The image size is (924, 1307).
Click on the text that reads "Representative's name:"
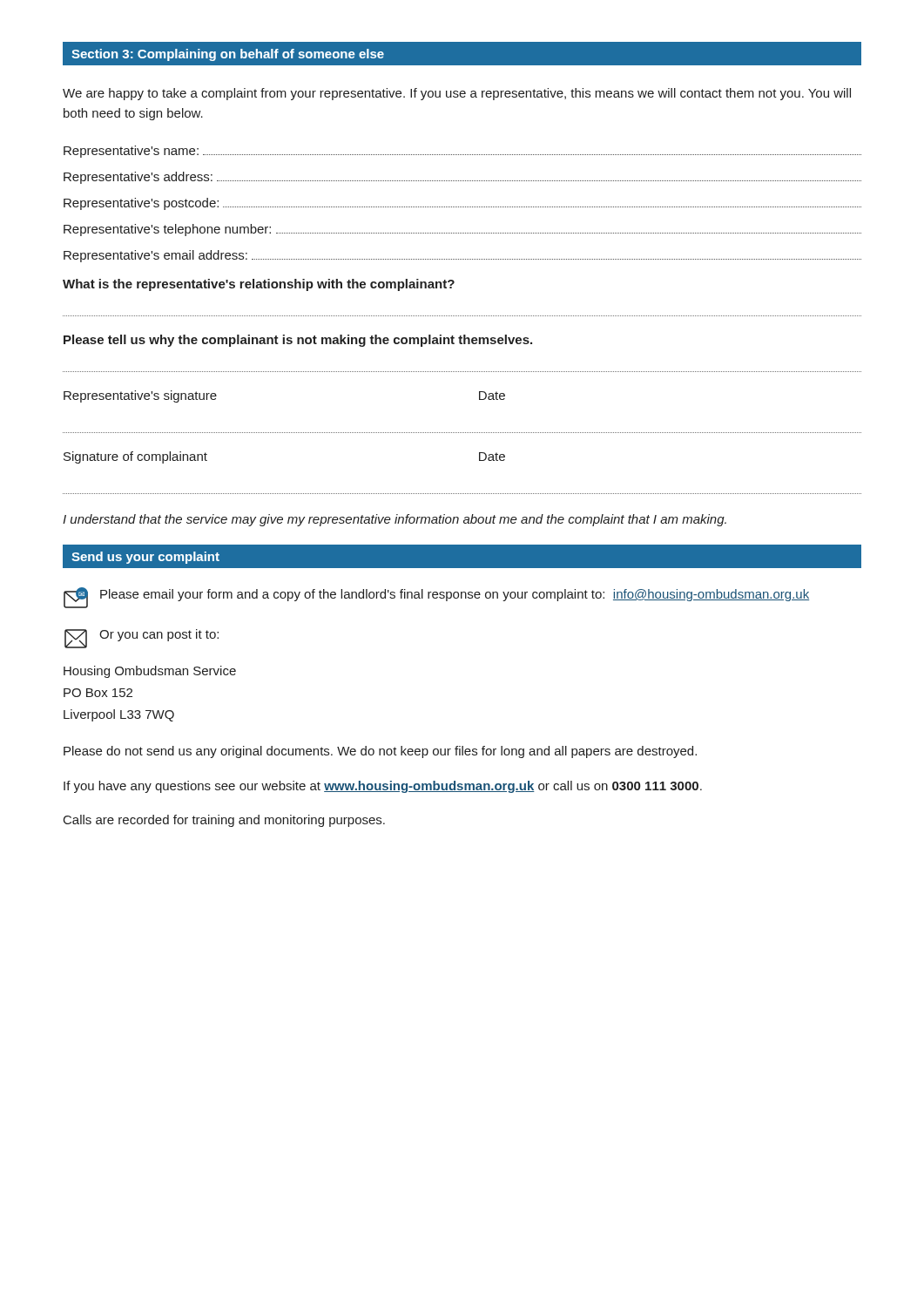[x=462, y=150]
